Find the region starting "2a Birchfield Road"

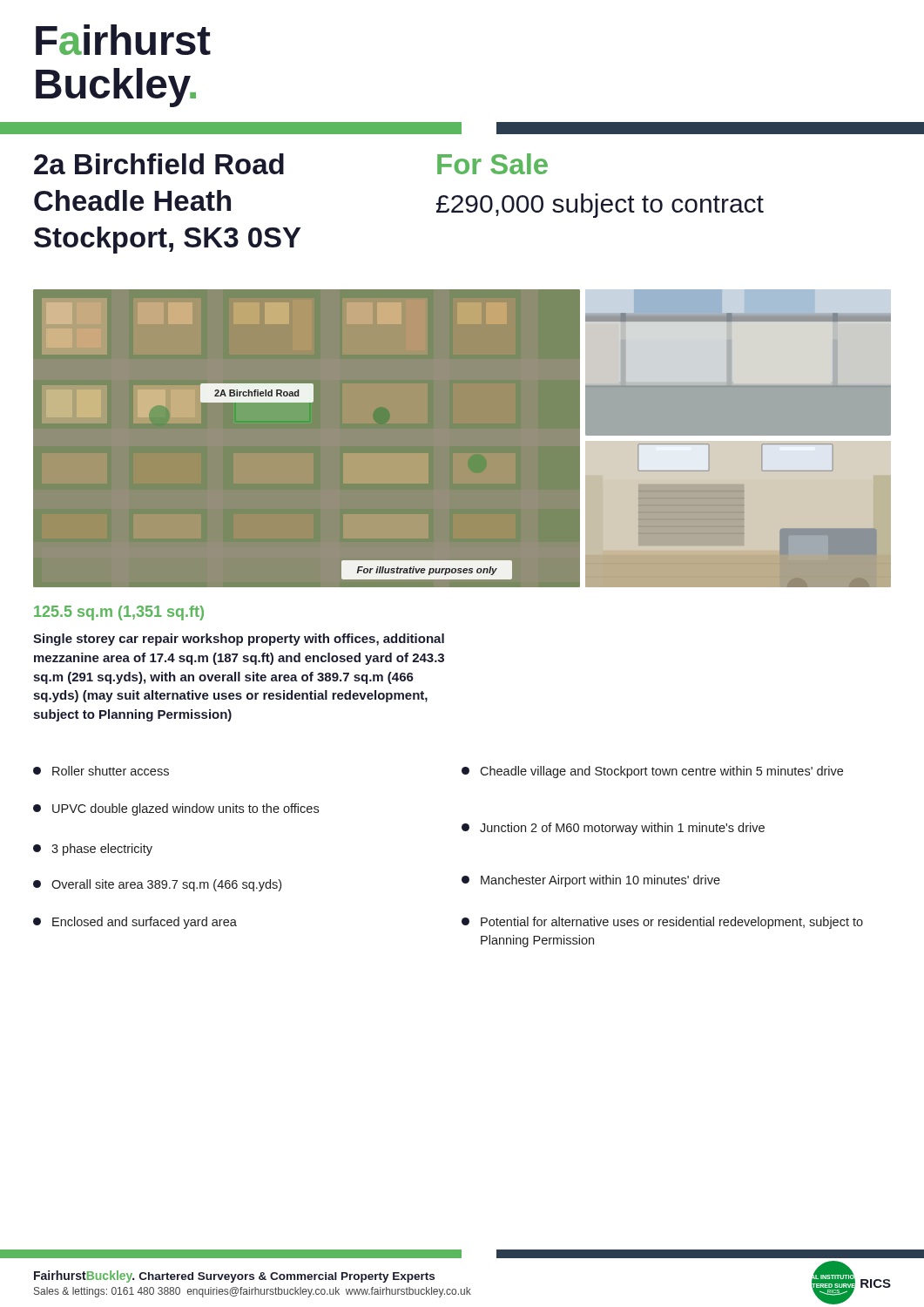pyautogui.click(x=225, y=202)
